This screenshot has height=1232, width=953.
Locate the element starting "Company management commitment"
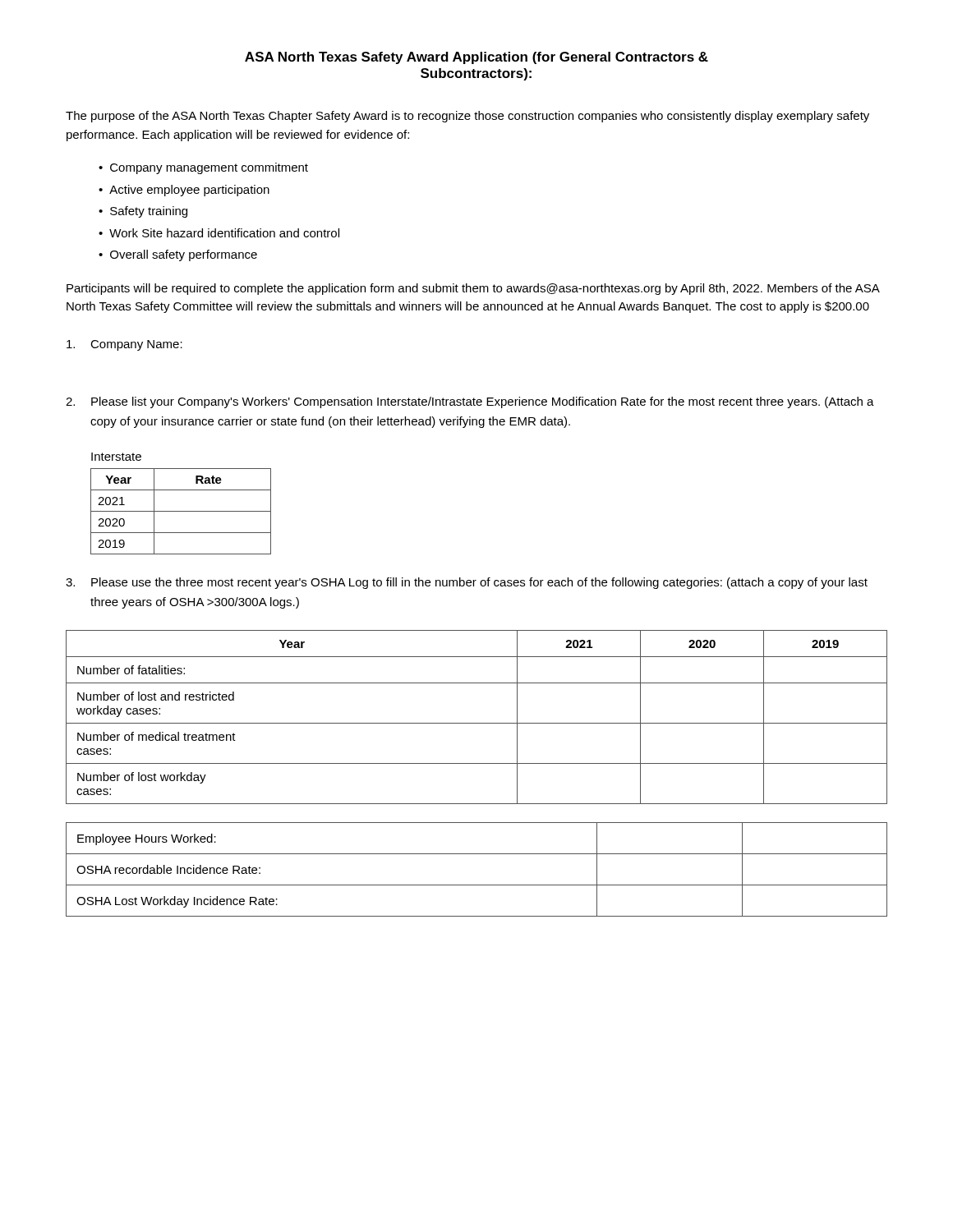pyautogui.click(x=209, y=167)
